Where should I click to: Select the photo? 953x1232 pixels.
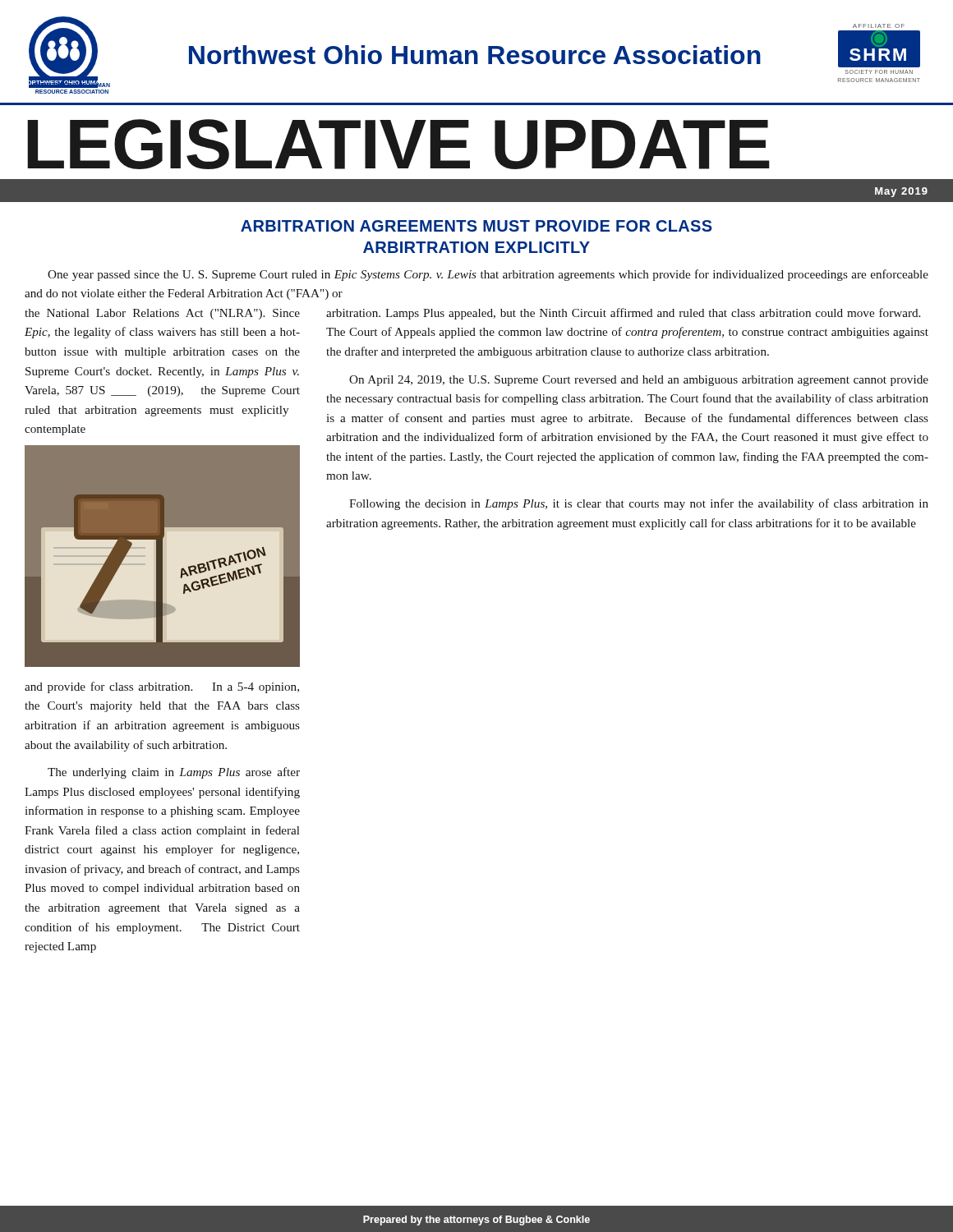162,558
